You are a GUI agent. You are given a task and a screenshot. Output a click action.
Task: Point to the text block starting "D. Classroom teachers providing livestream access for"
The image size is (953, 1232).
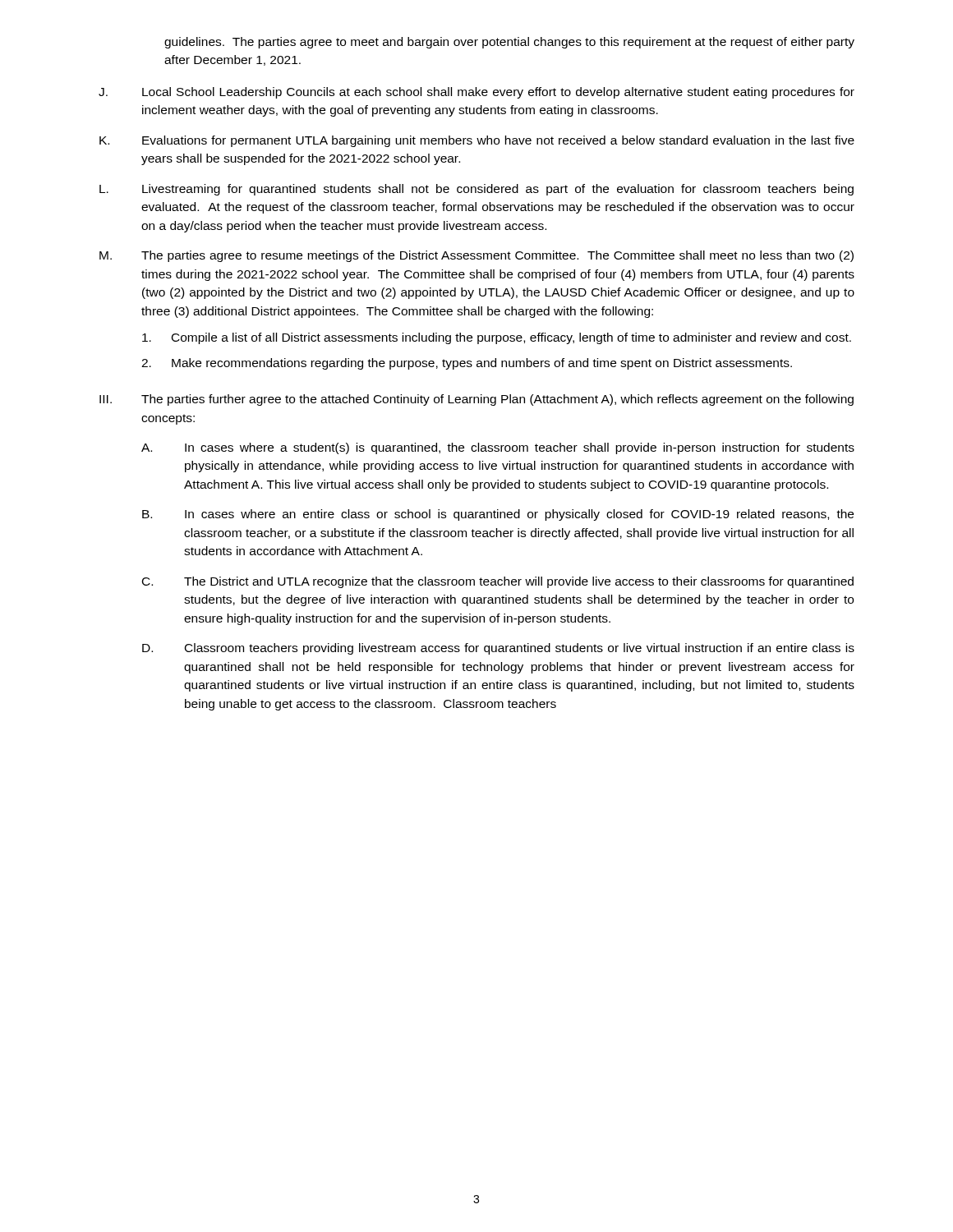click(498, 676)
